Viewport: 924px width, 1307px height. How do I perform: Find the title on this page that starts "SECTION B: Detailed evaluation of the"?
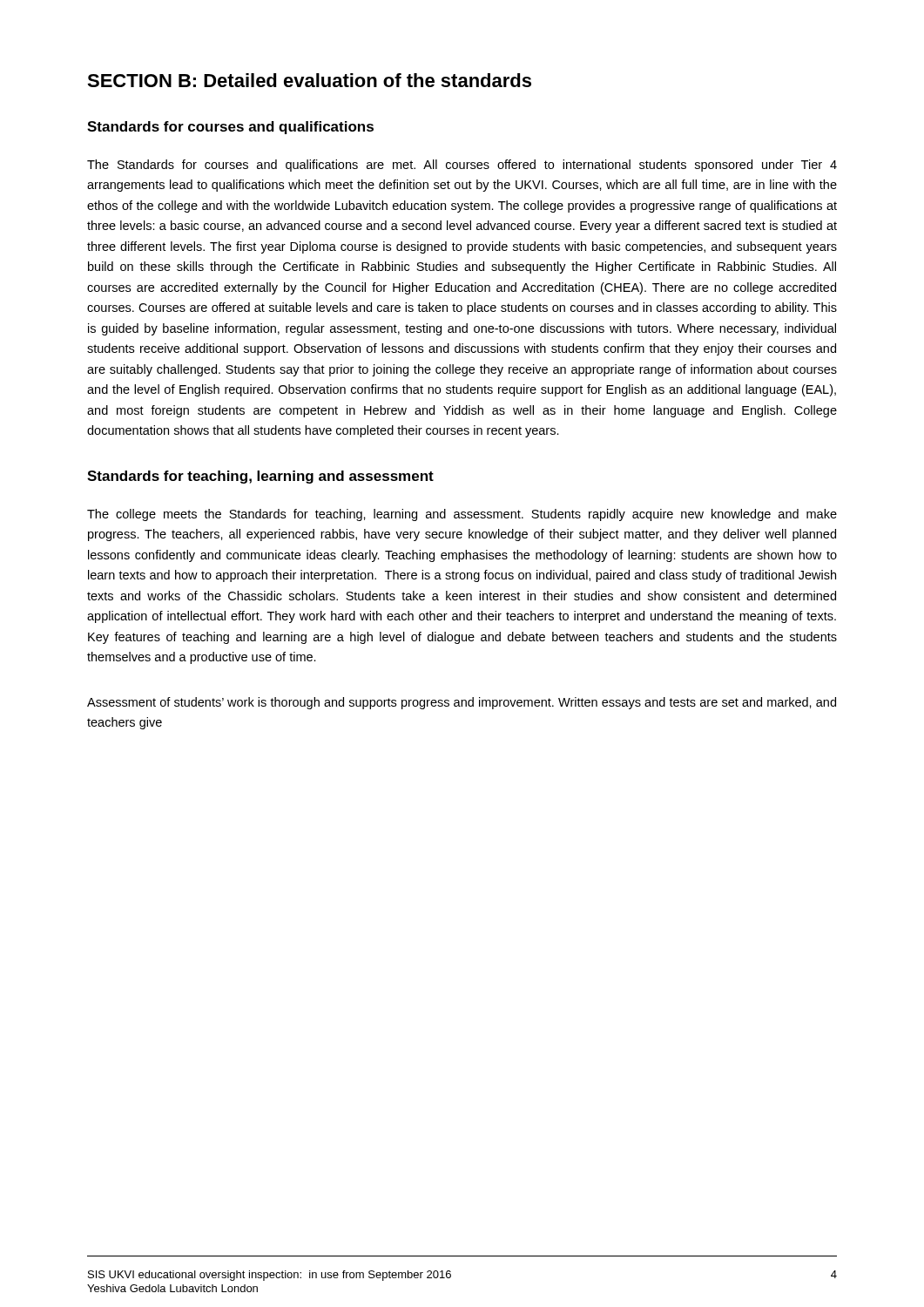[310, 81]
